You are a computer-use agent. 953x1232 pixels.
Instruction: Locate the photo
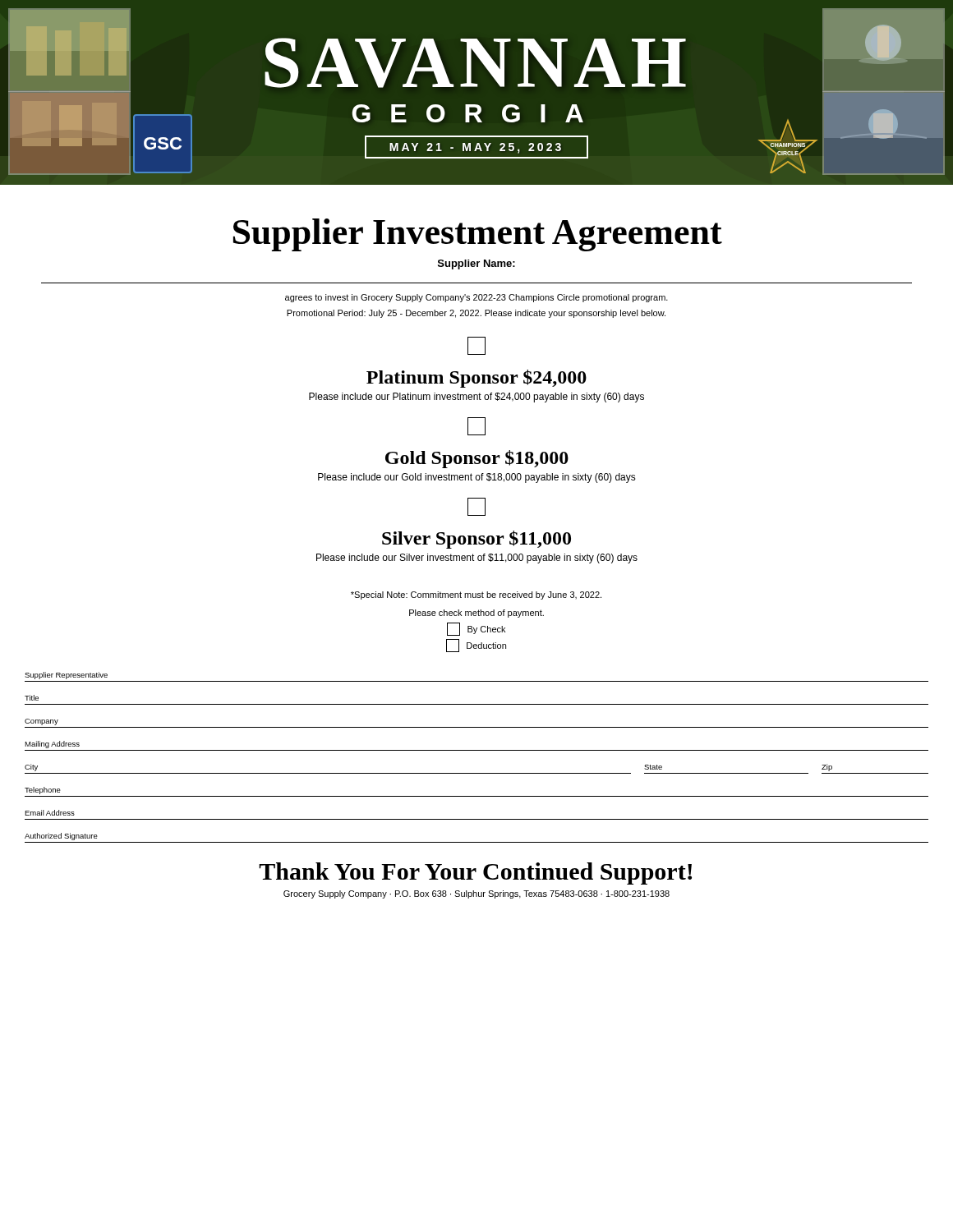coord(476,92)
